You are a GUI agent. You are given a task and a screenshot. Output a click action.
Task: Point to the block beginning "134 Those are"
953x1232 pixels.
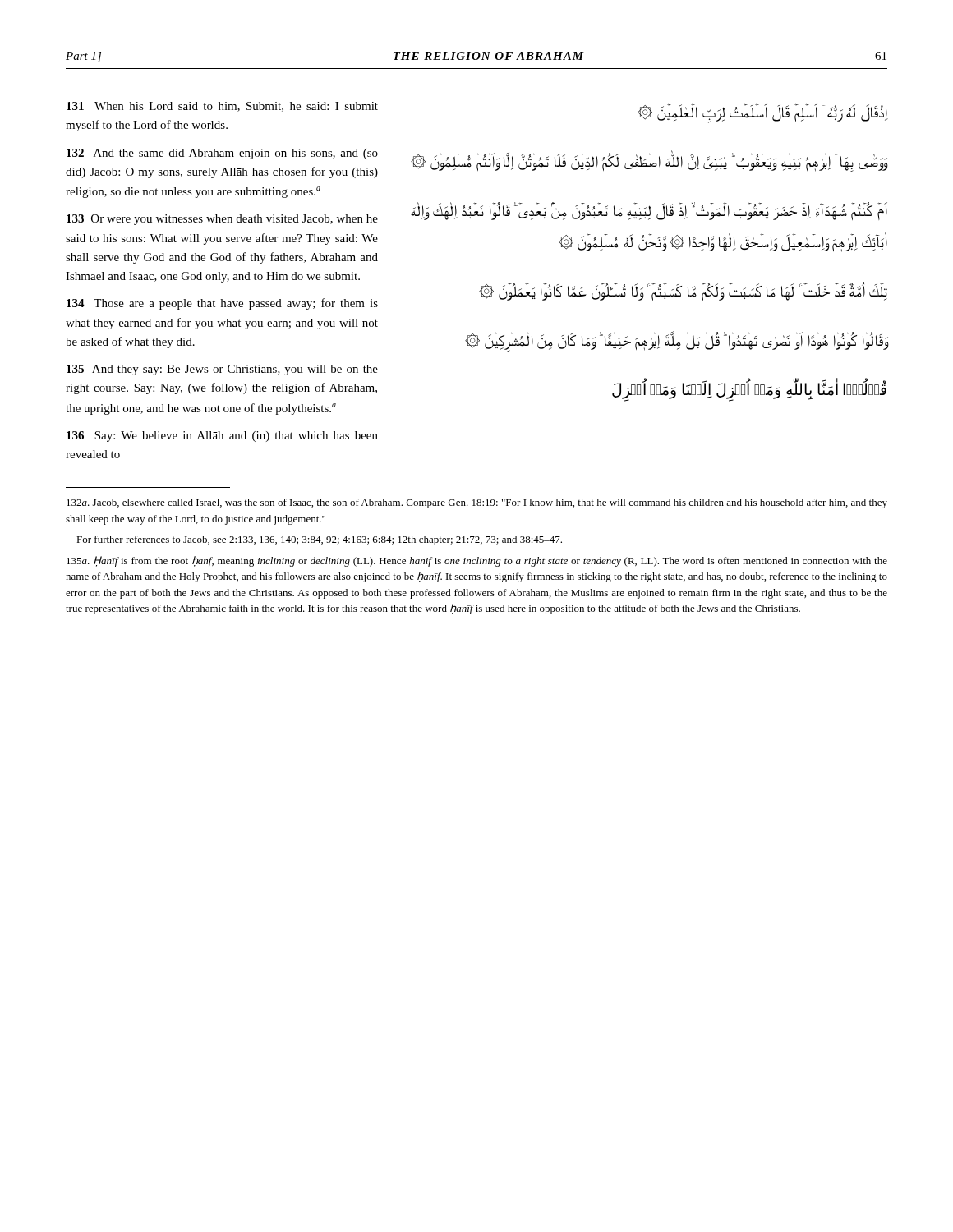coord(222,322)
